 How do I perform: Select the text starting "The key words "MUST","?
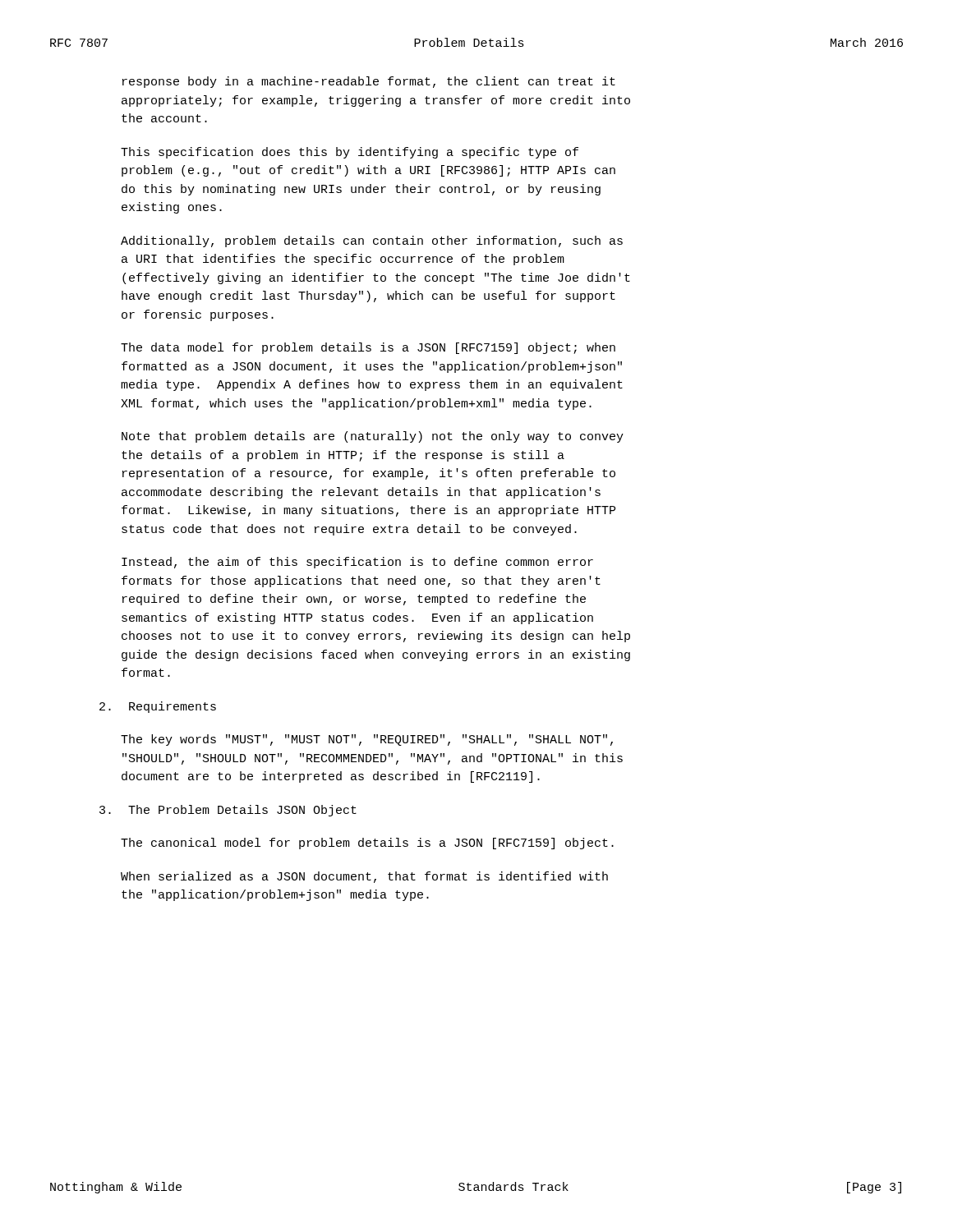(361, 759)
